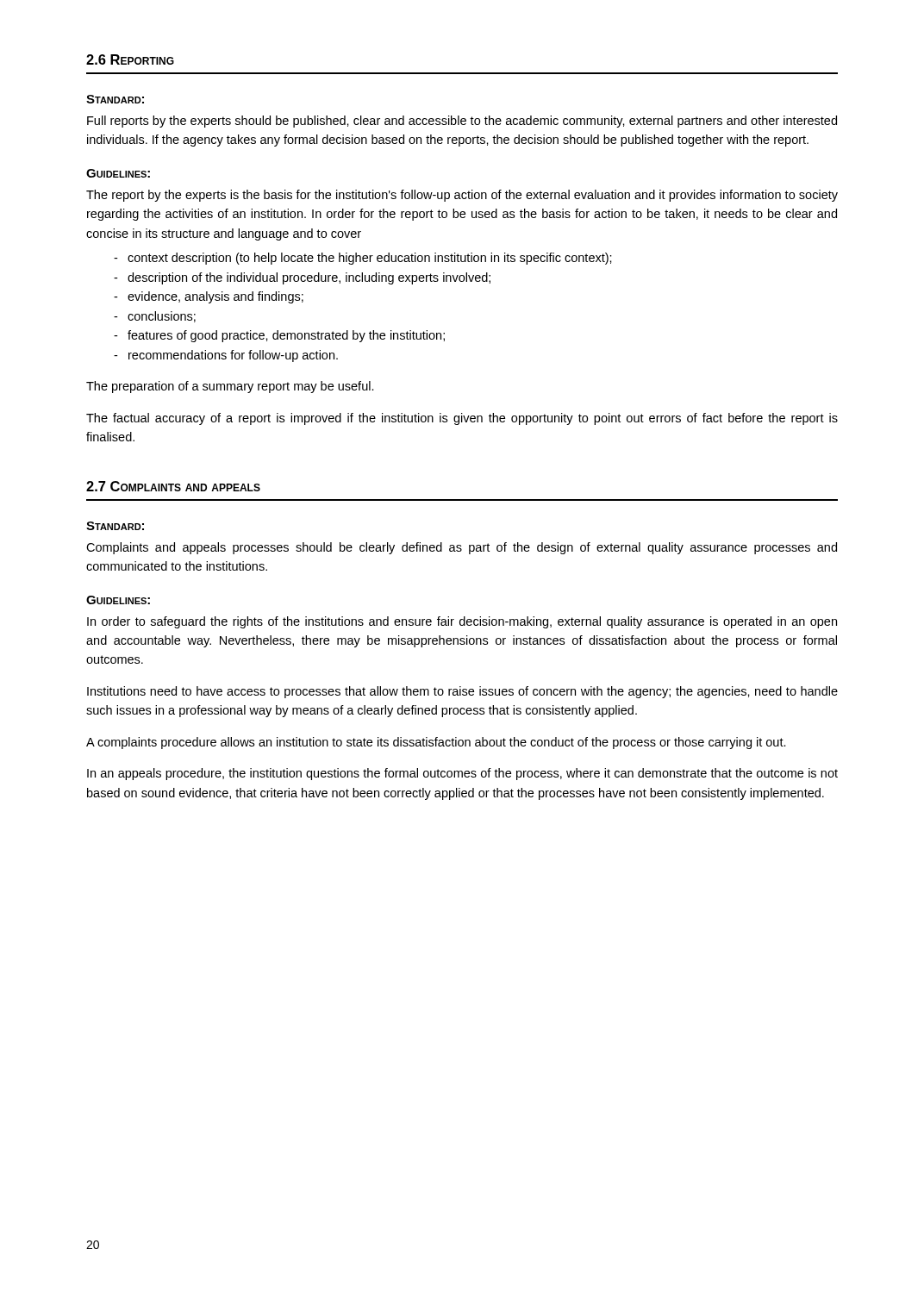Screen dimensions: 1293x924
Task: Locate the block of text that opens with "A complaints procedure"
Action: click(436, 742)
